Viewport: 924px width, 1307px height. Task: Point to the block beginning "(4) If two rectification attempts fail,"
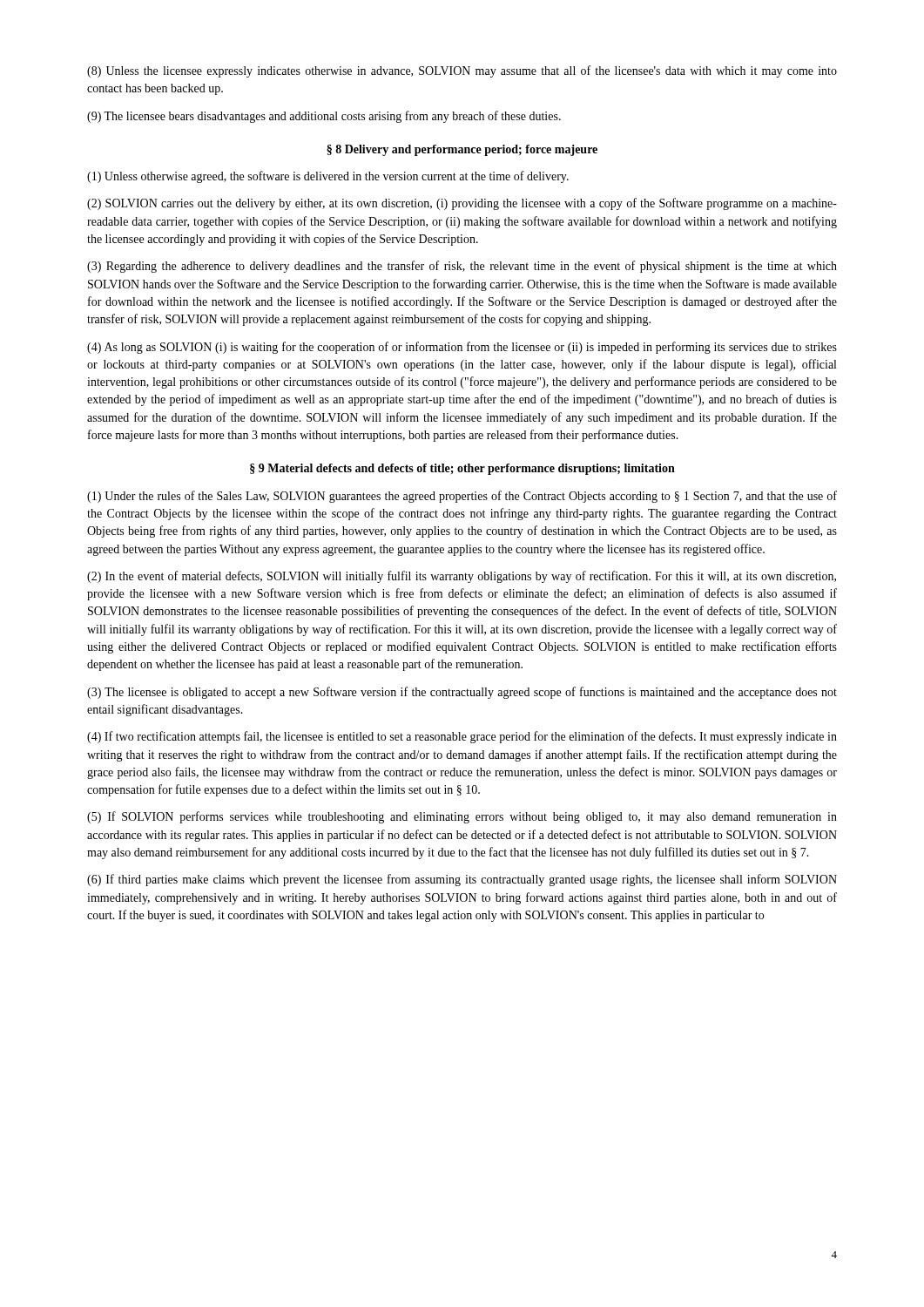click(462, 763)
